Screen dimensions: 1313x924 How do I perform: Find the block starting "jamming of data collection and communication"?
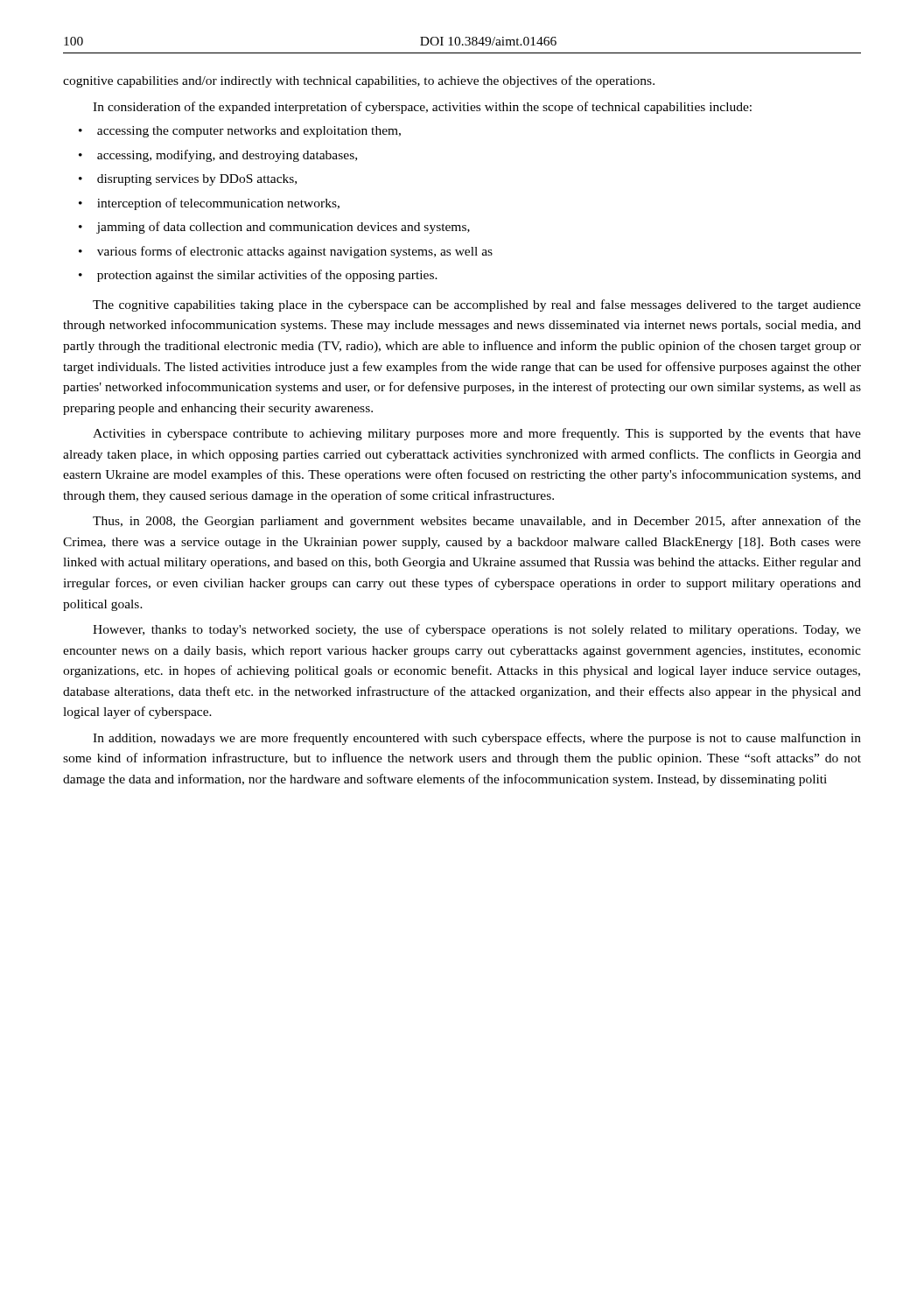[462, 227]
